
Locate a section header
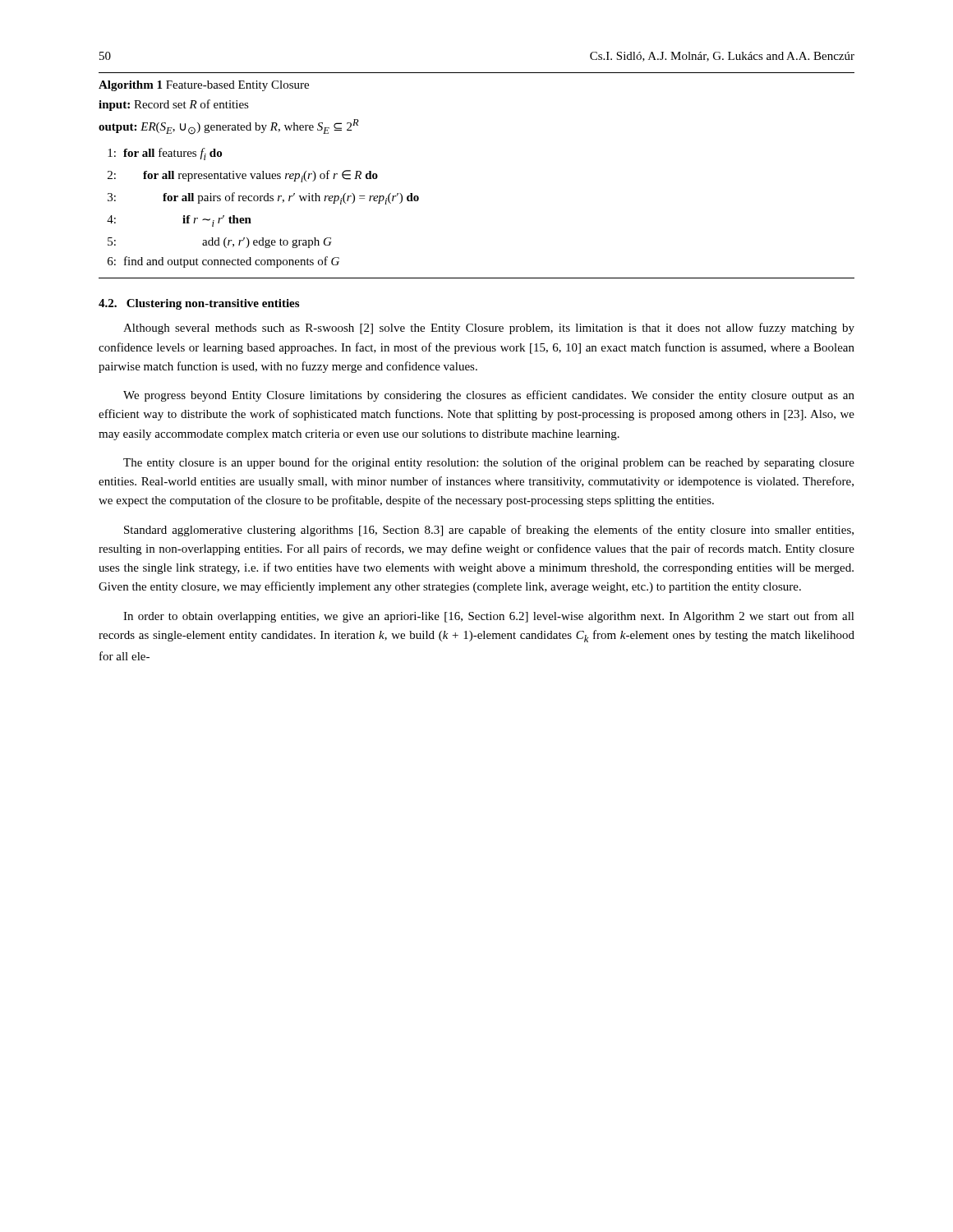click(x=199, y=303)
